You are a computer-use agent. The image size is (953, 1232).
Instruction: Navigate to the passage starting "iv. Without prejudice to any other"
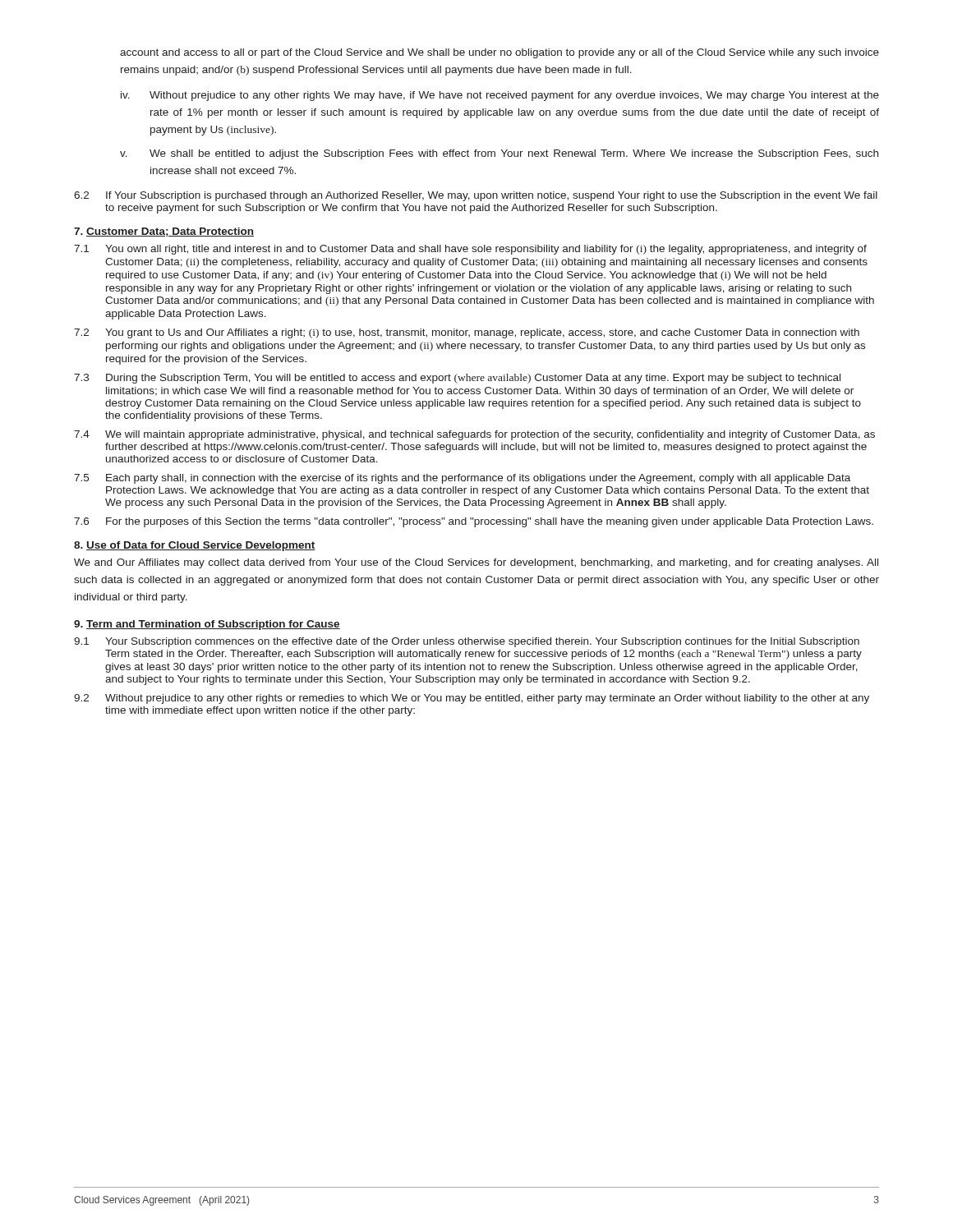[x=500, y=113]
